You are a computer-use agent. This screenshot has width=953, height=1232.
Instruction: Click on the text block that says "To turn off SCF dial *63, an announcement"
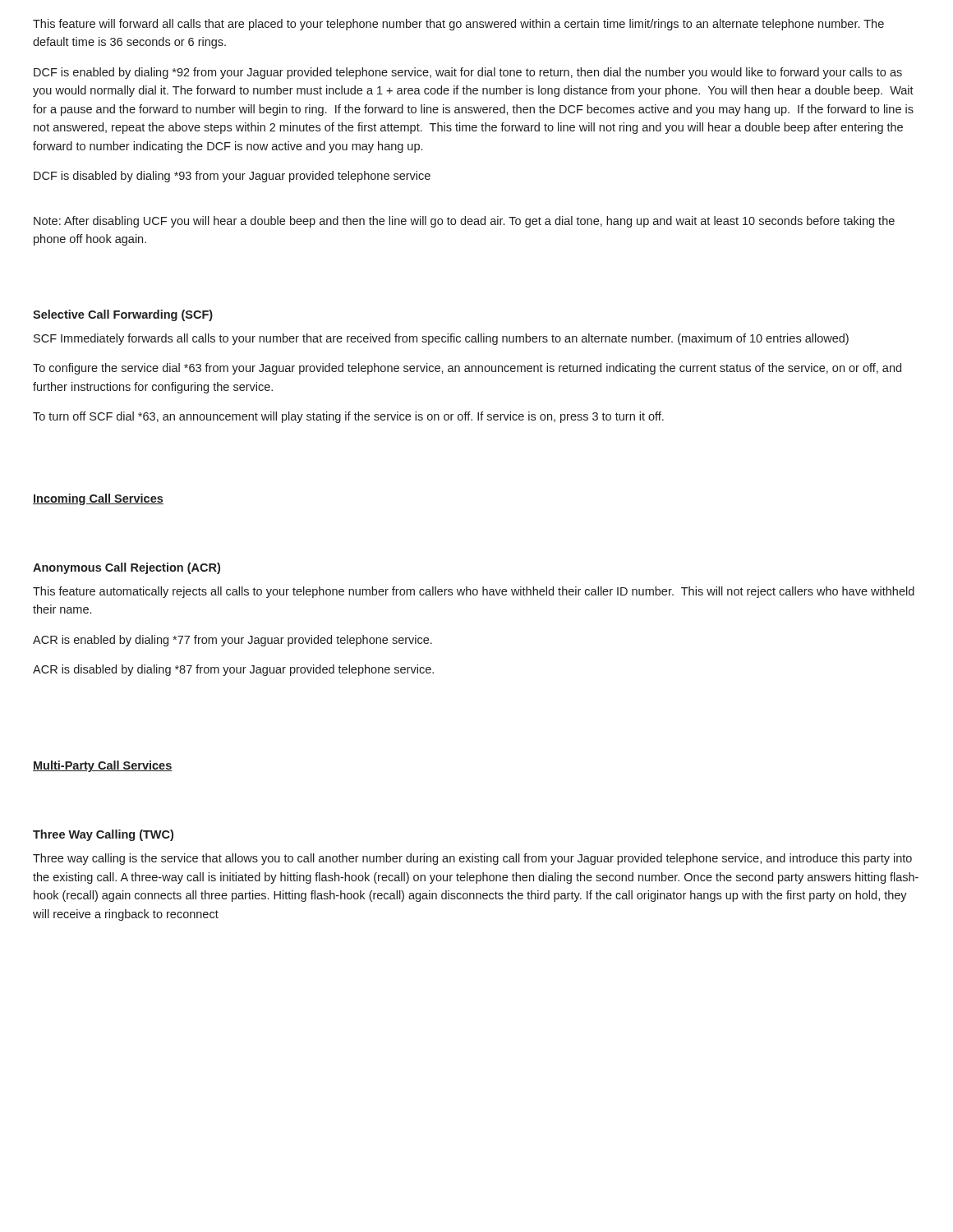(x=349, y=416)
